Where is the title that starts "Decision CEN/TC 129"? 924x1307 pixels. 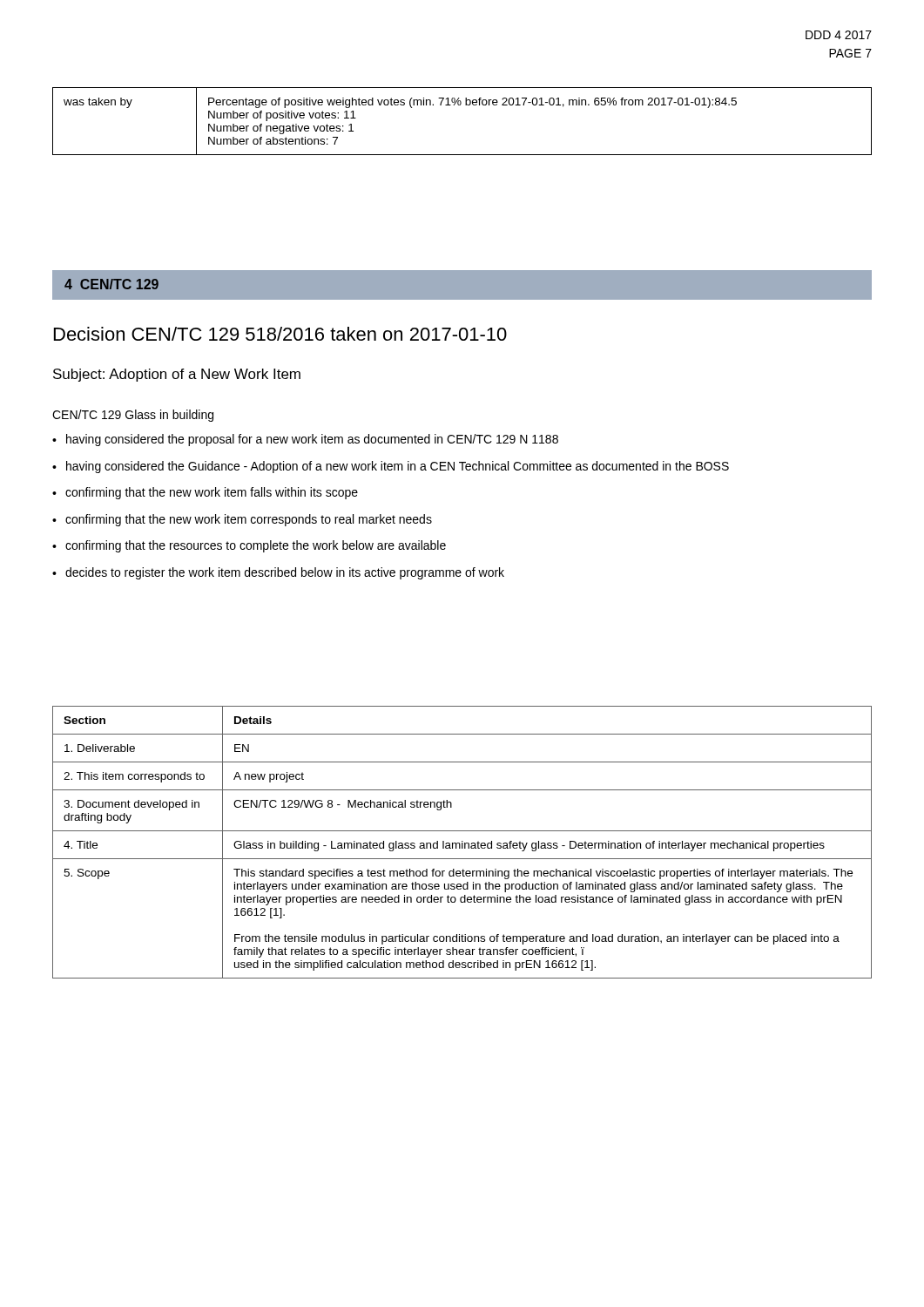[x=280, y=334]
